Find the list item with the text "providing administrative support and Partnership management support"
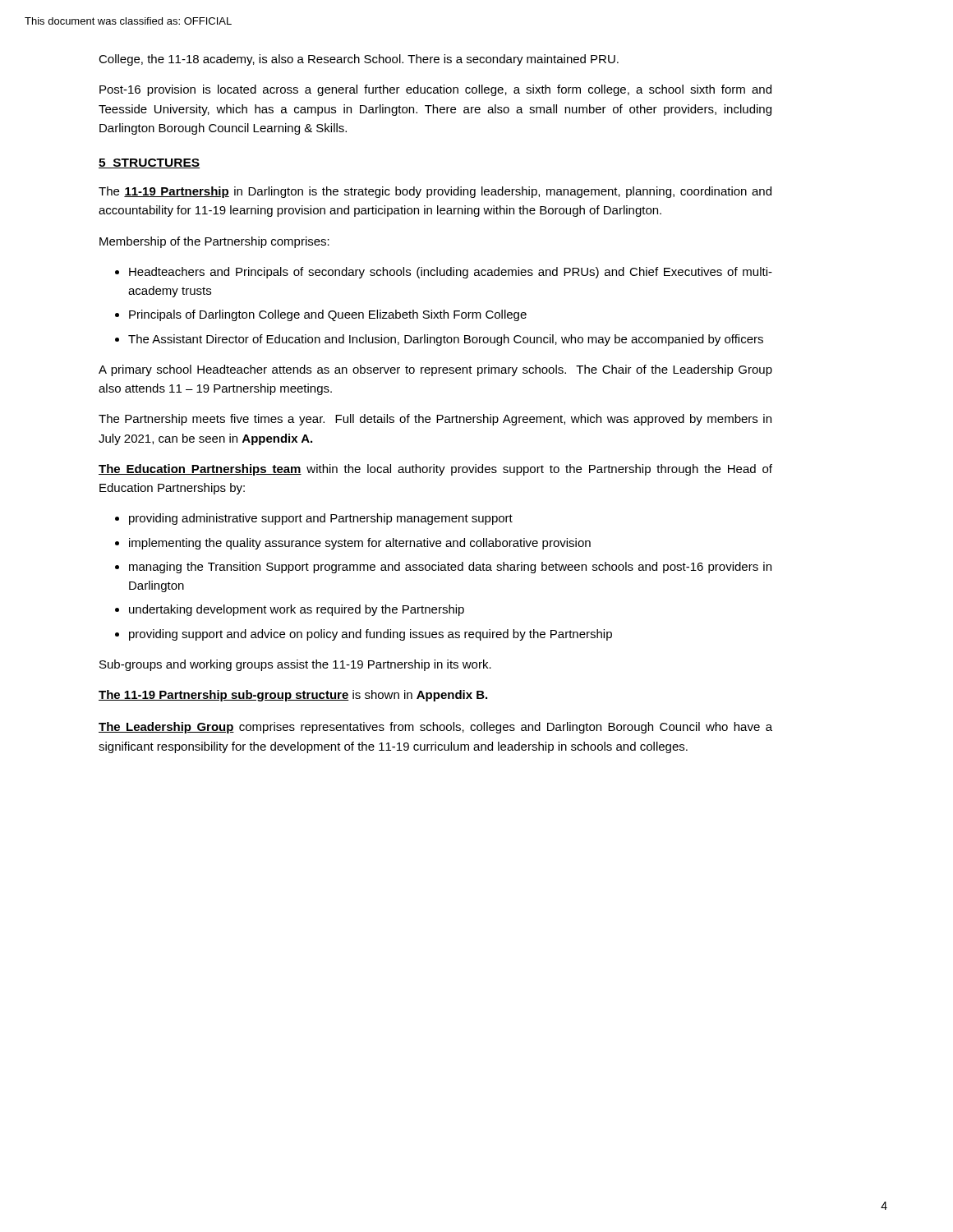 (x=320, y=518)
